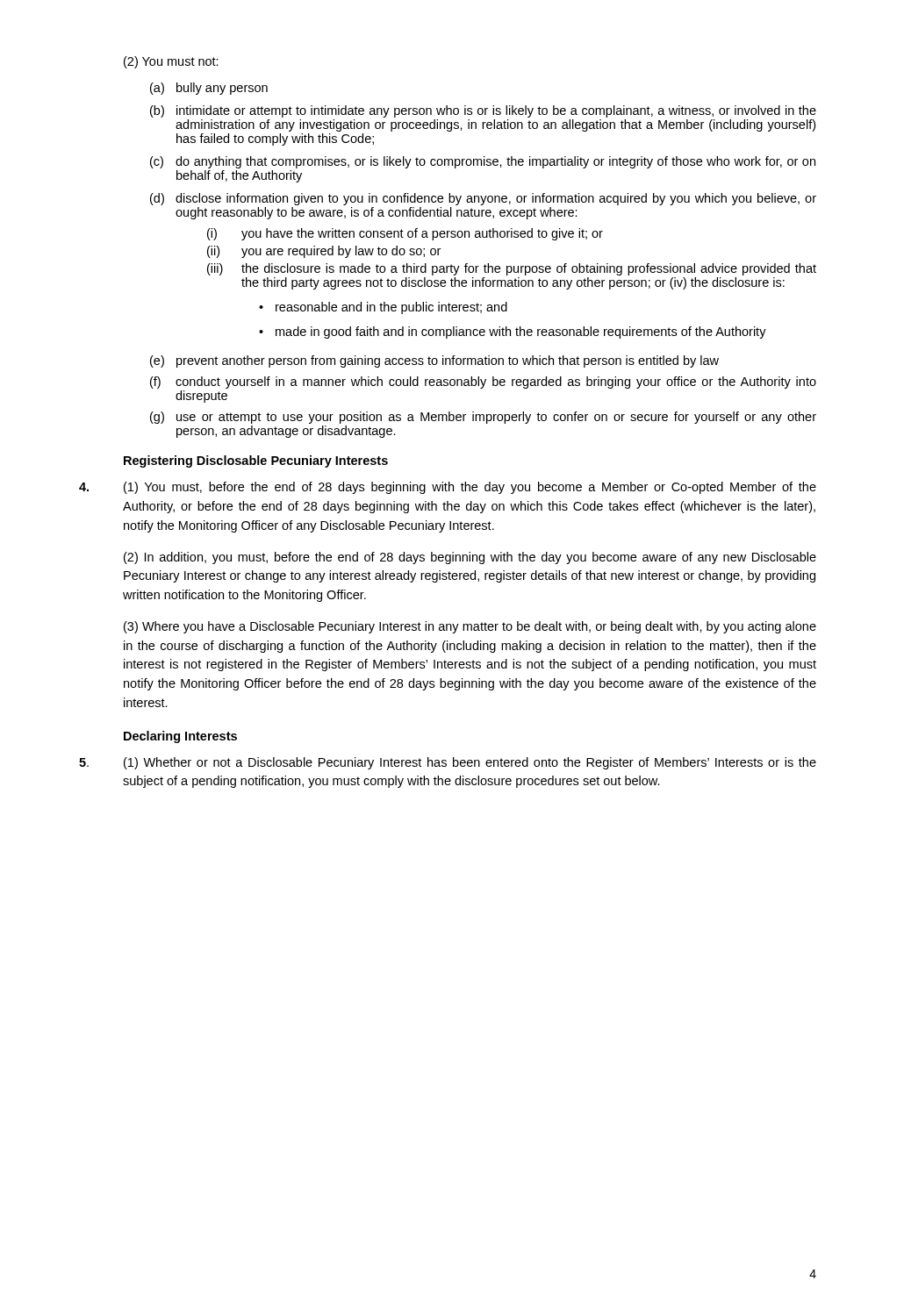Select the list item that says "(2) You must not:"

coord(171,62)
